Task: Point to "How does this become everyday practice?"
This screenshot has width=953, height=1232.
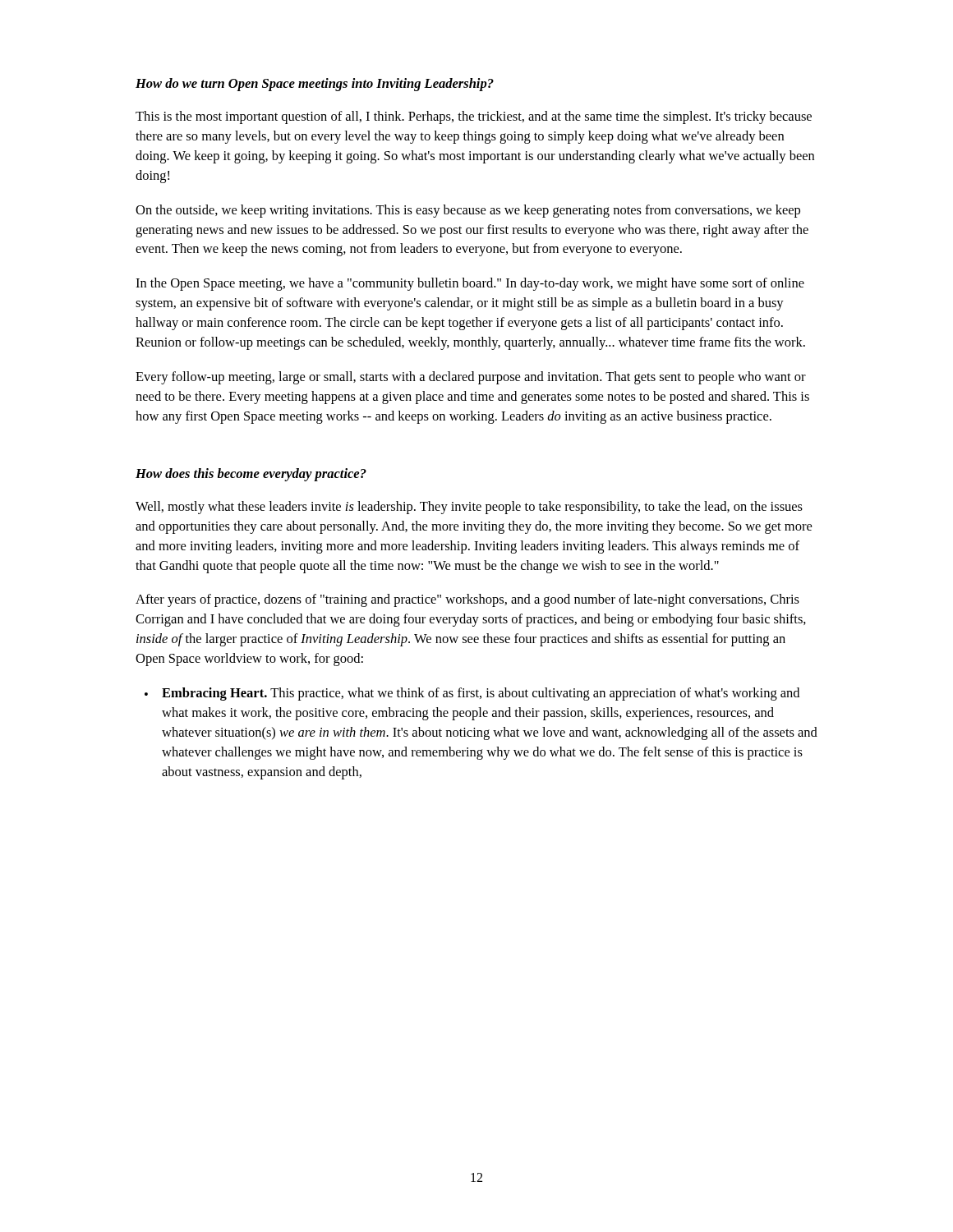Action: [251, 473]
